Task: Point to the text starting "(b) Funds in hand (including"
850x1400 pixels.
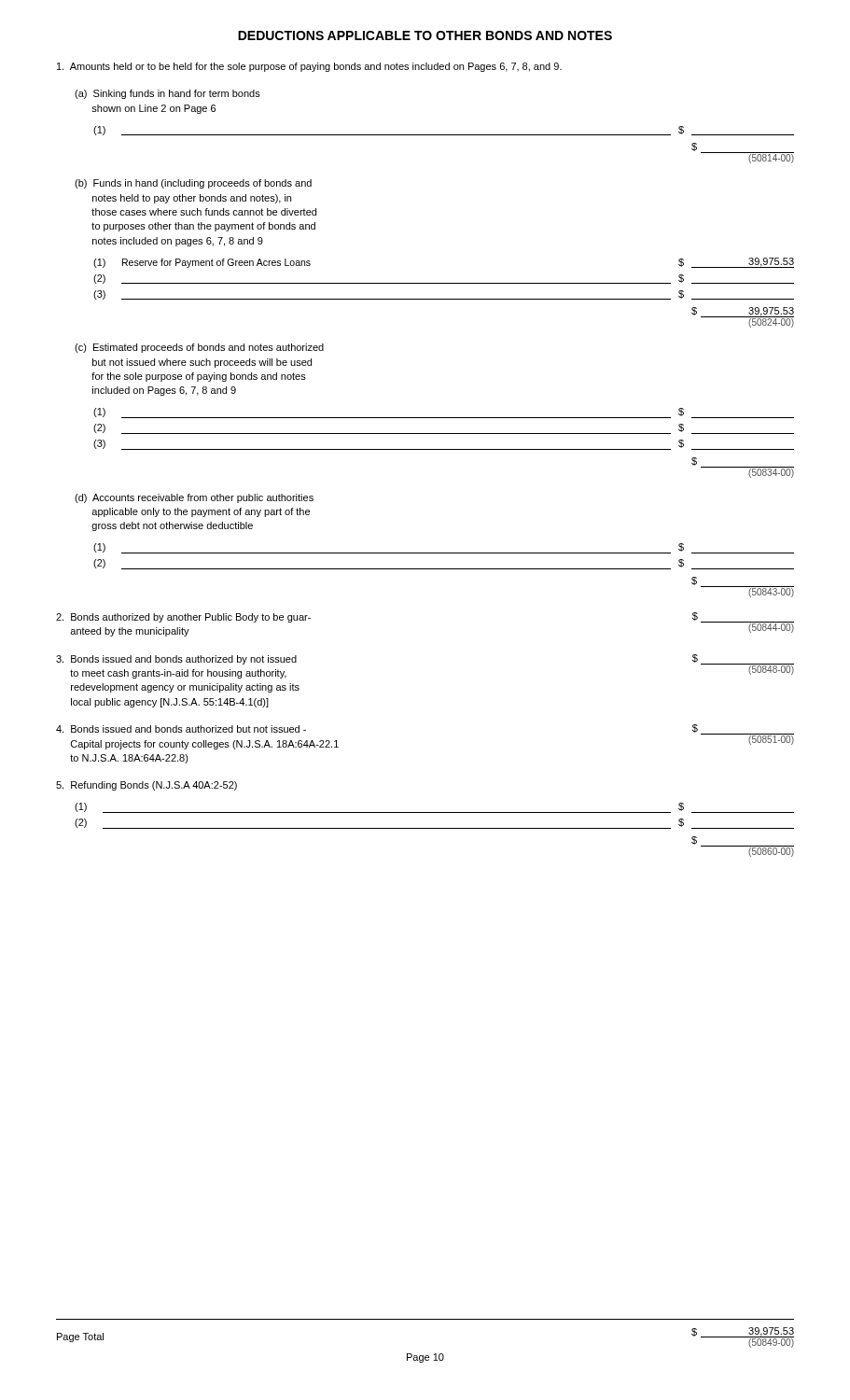Action: 193,184
